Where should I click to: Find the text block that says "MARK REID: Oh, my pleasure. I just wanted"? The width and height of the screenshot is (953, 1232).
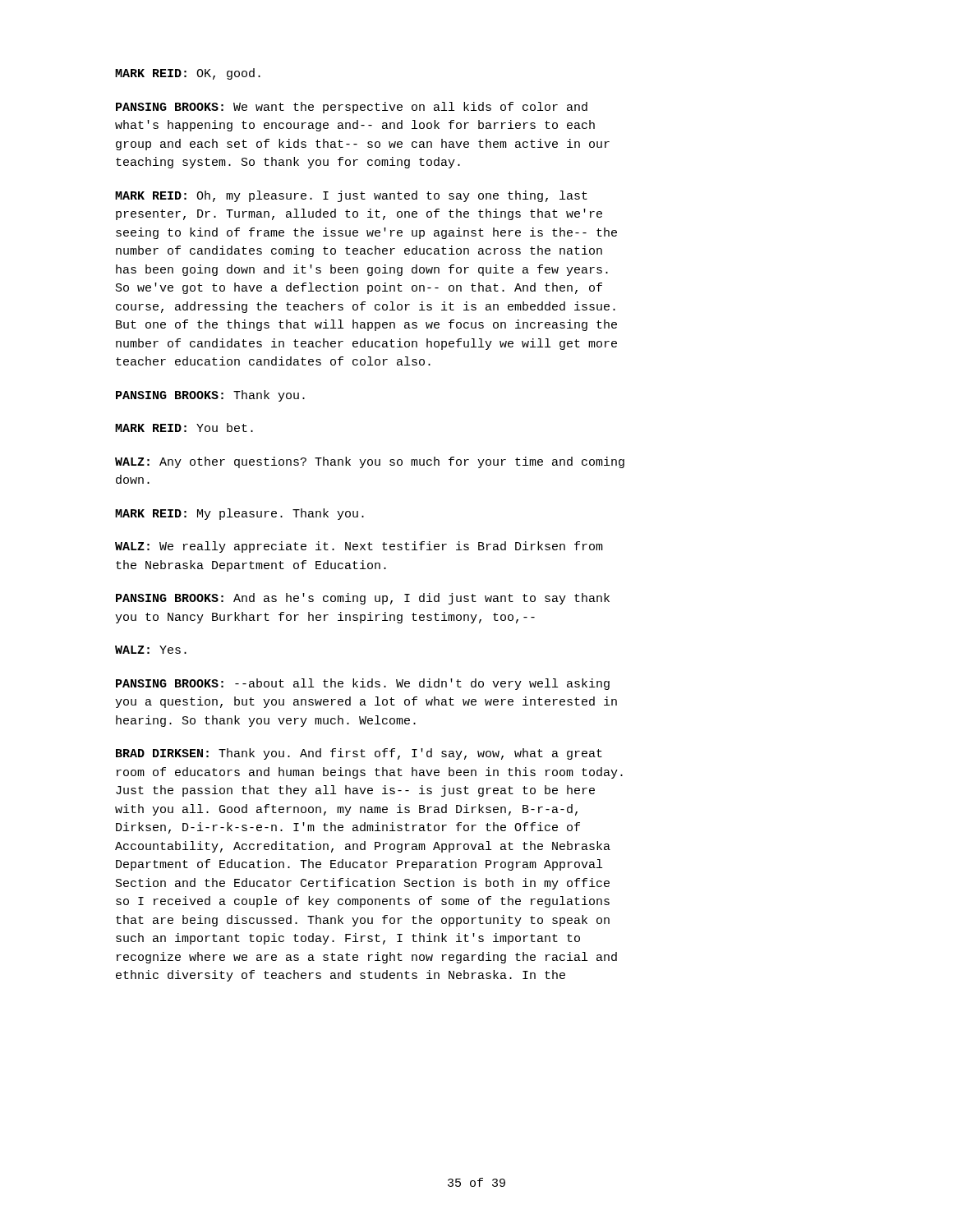pos(366,279)
